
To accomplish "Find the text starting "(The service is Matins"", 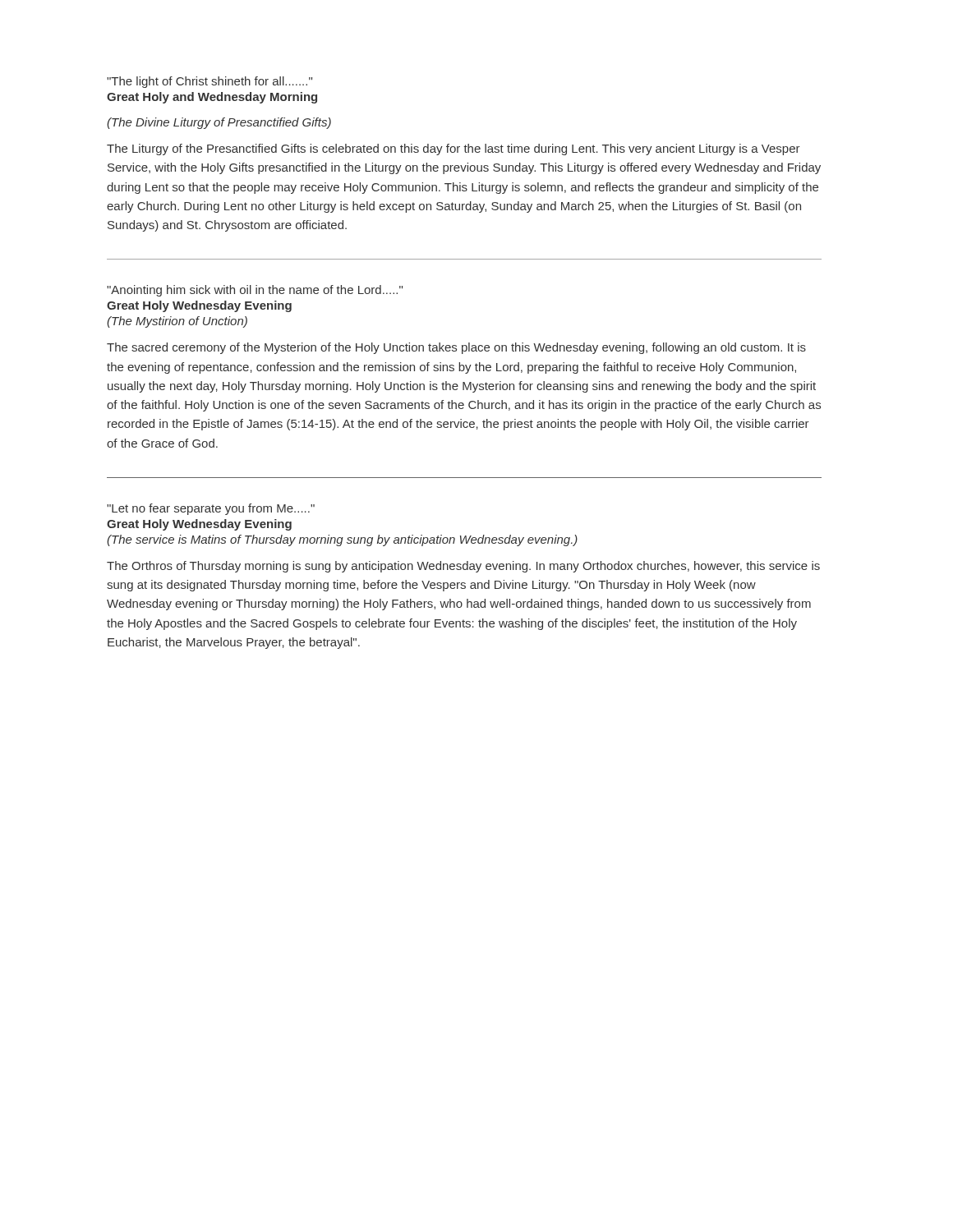I will tap(342, 539).
